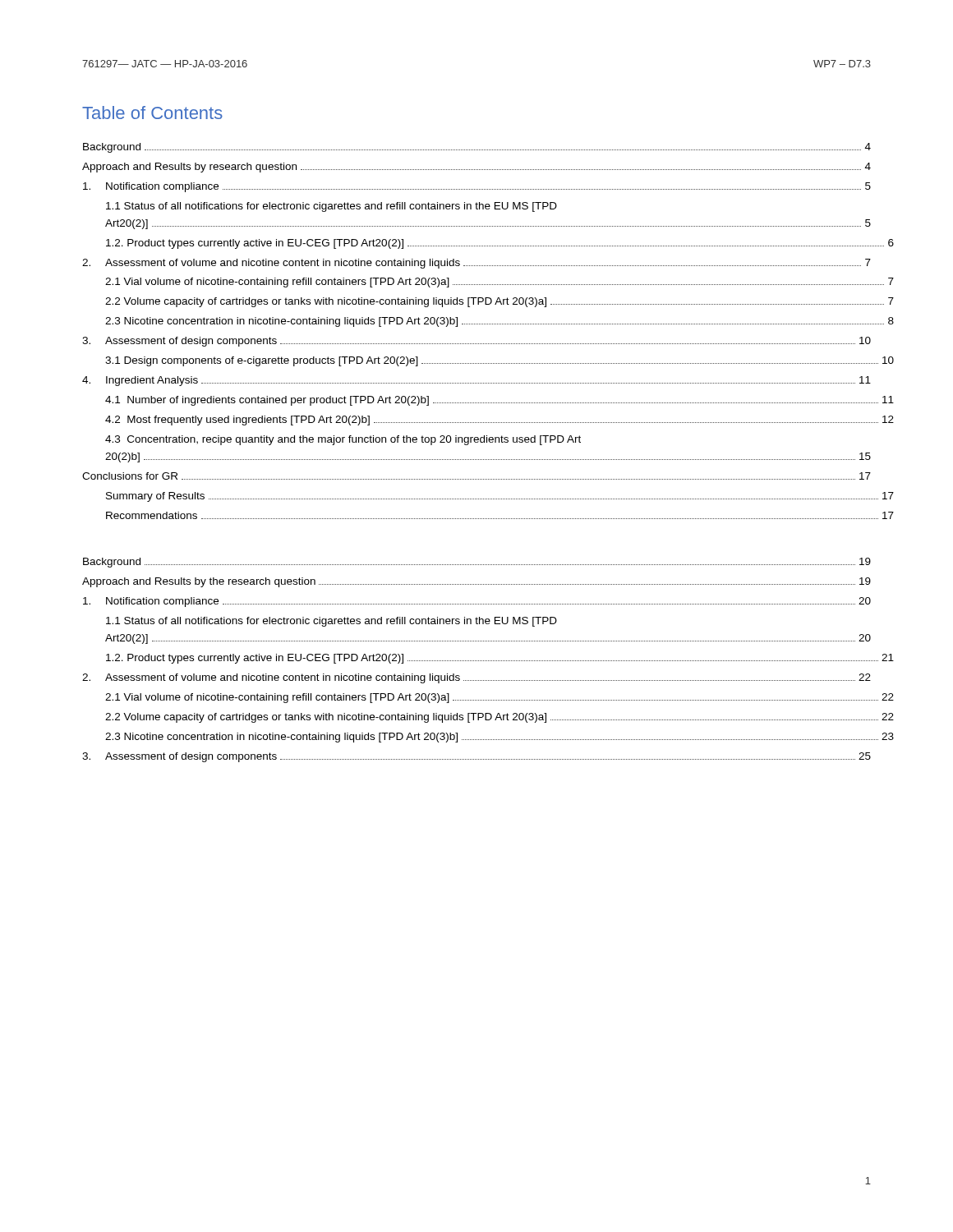Screen dimensions: 1232x953
Task: Navigate to the element starting "Recommendations 17"
Action: (499, 516)
